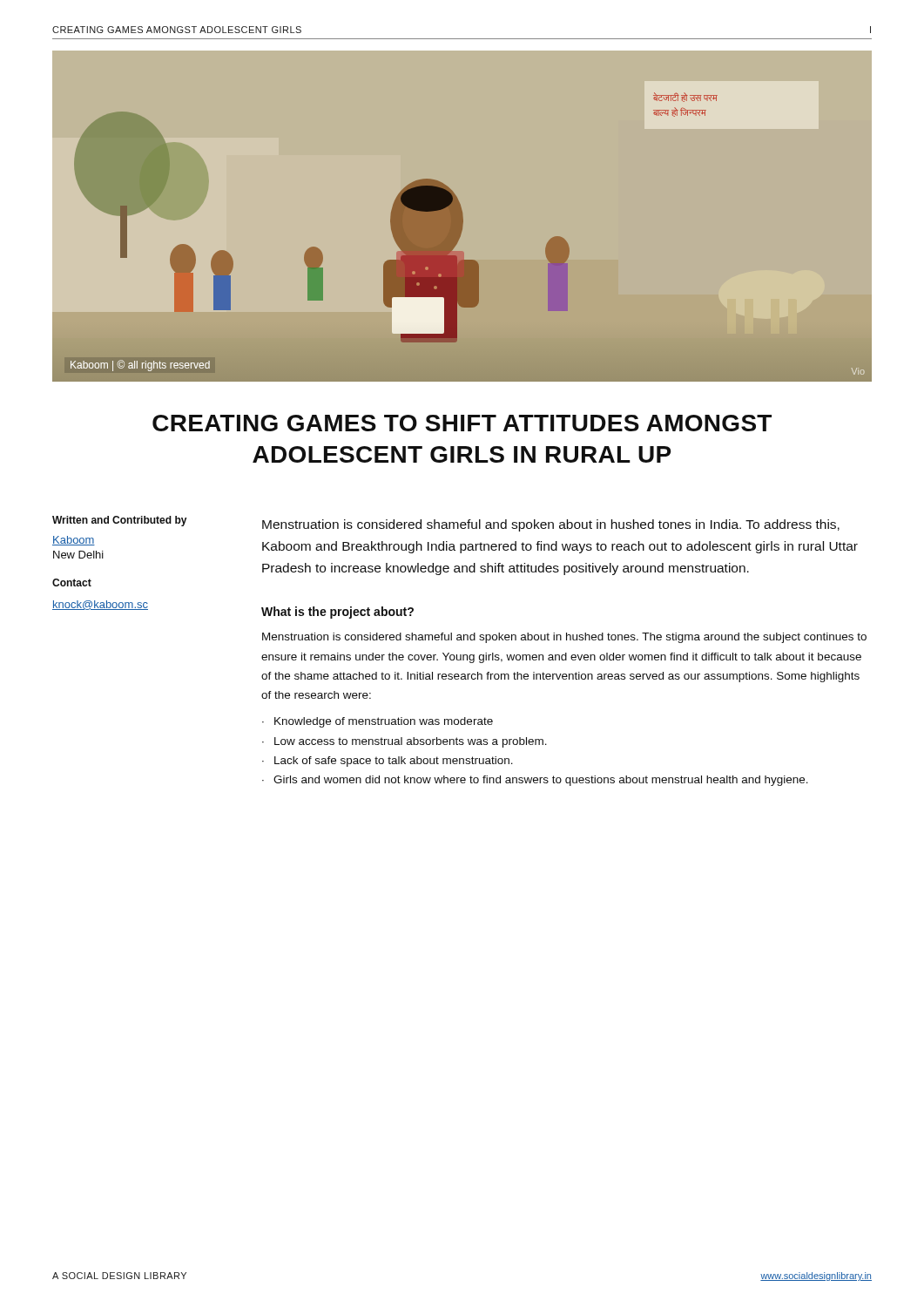Find "What is the project about?" on this page
Image resolution: width=924 pixels, height=1307 pixels.
338,612
